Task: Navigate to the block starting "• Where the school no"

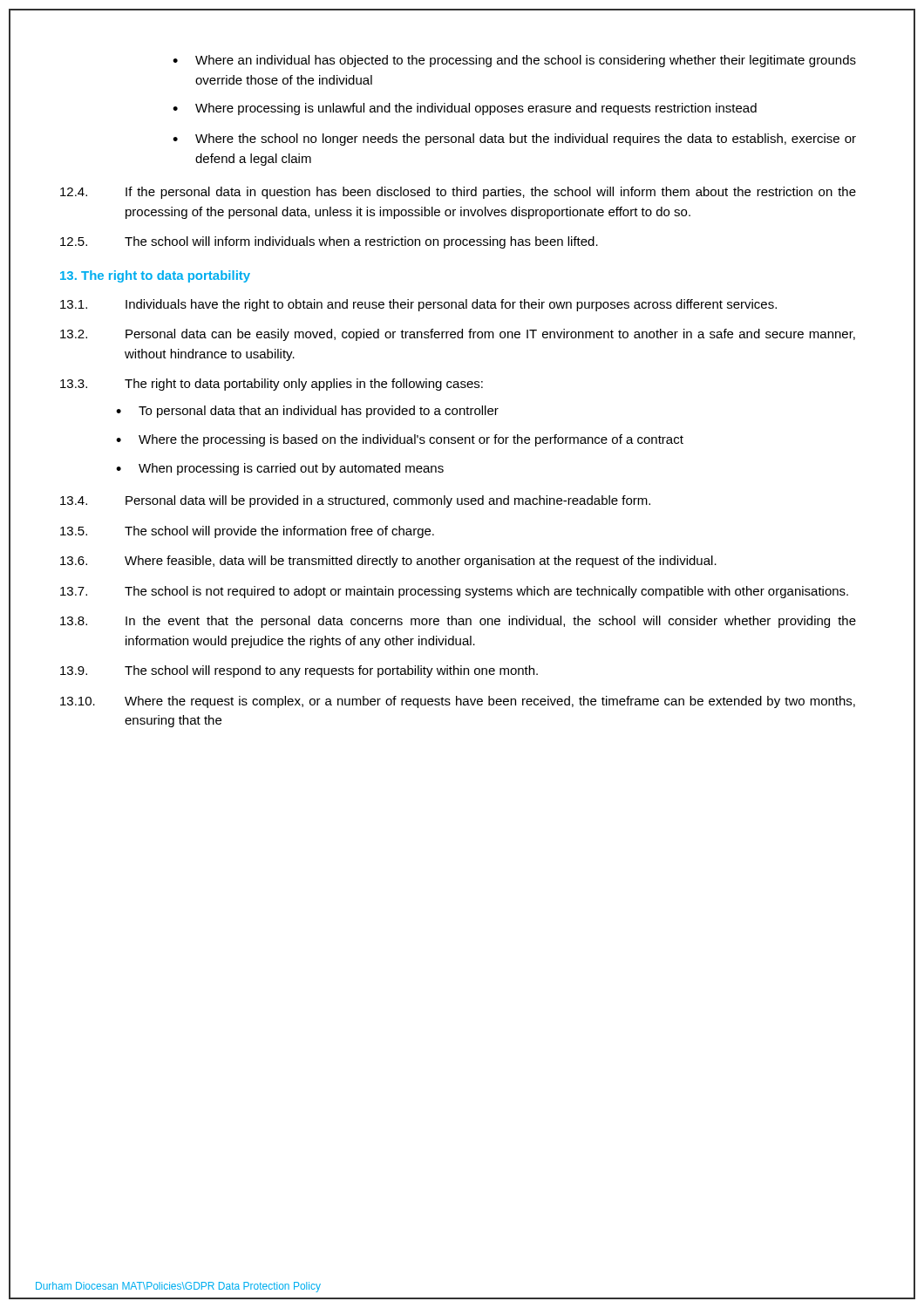Action: pyautogui.click(x=514, y=149)
